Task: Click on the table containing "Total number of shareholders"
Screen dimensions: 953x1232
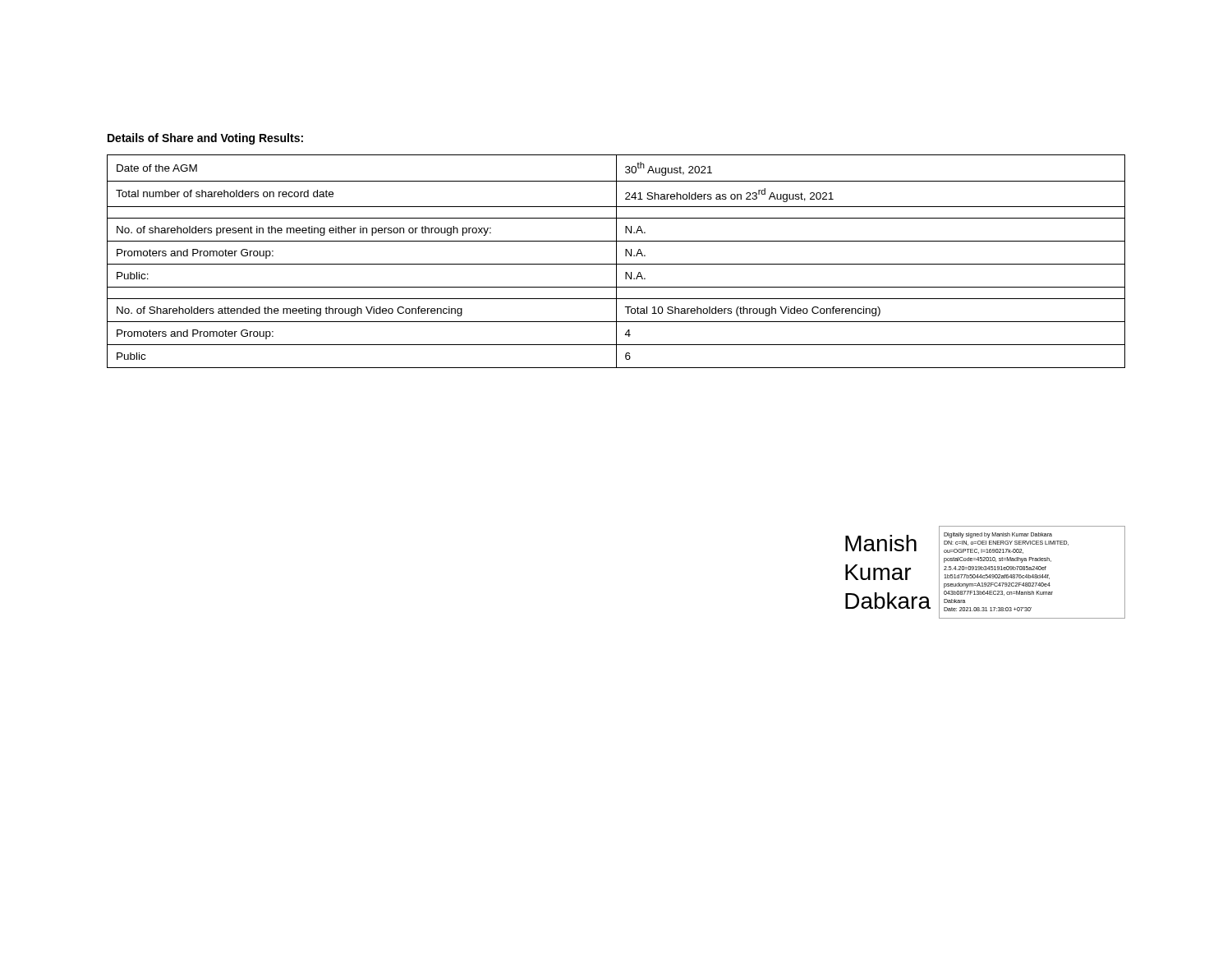Action: pyautogui.click(x=616, y=261)
